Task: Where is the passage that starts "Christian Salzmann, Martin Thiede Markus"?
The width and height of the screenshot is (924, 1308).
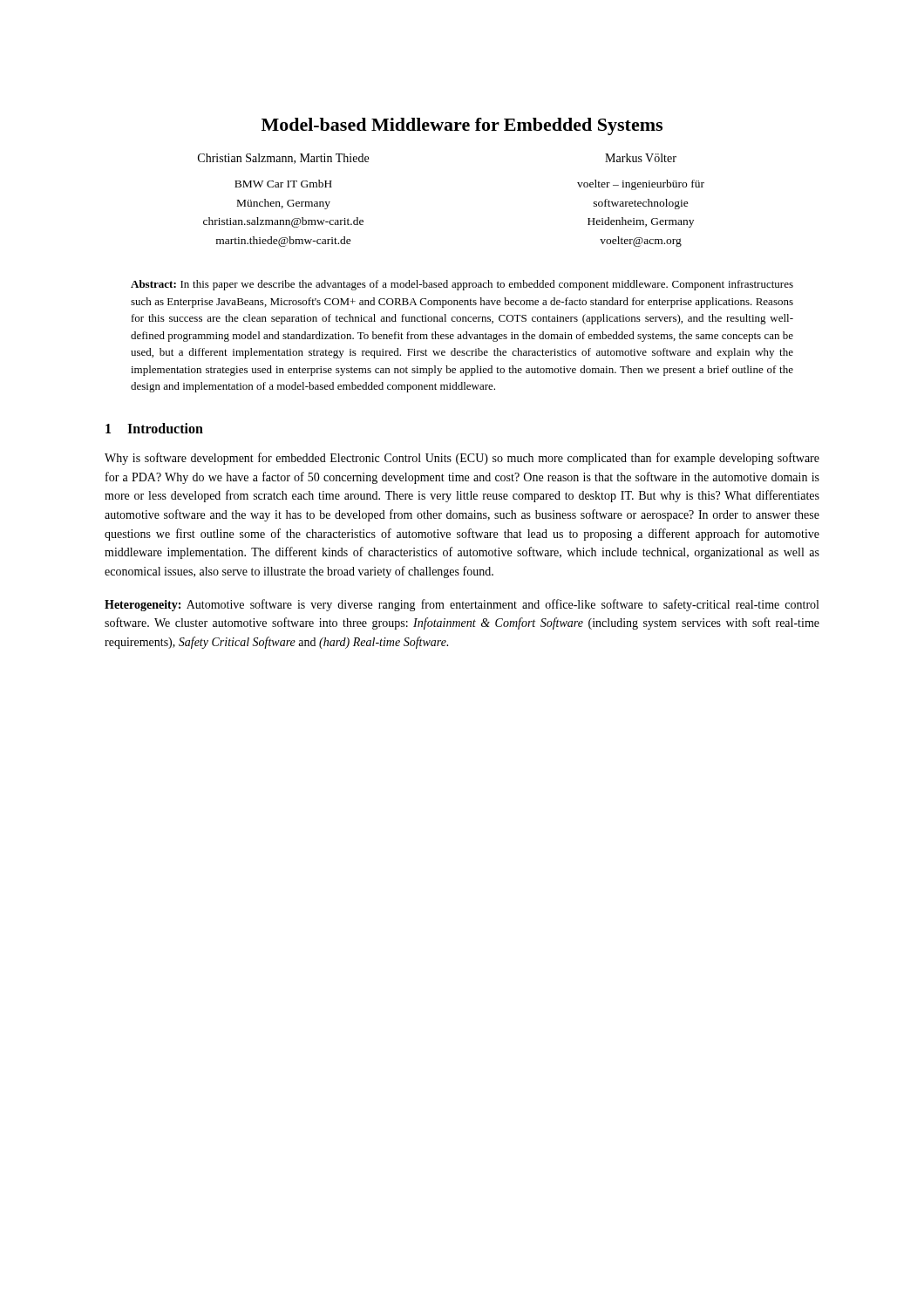Action: point(283,158)
